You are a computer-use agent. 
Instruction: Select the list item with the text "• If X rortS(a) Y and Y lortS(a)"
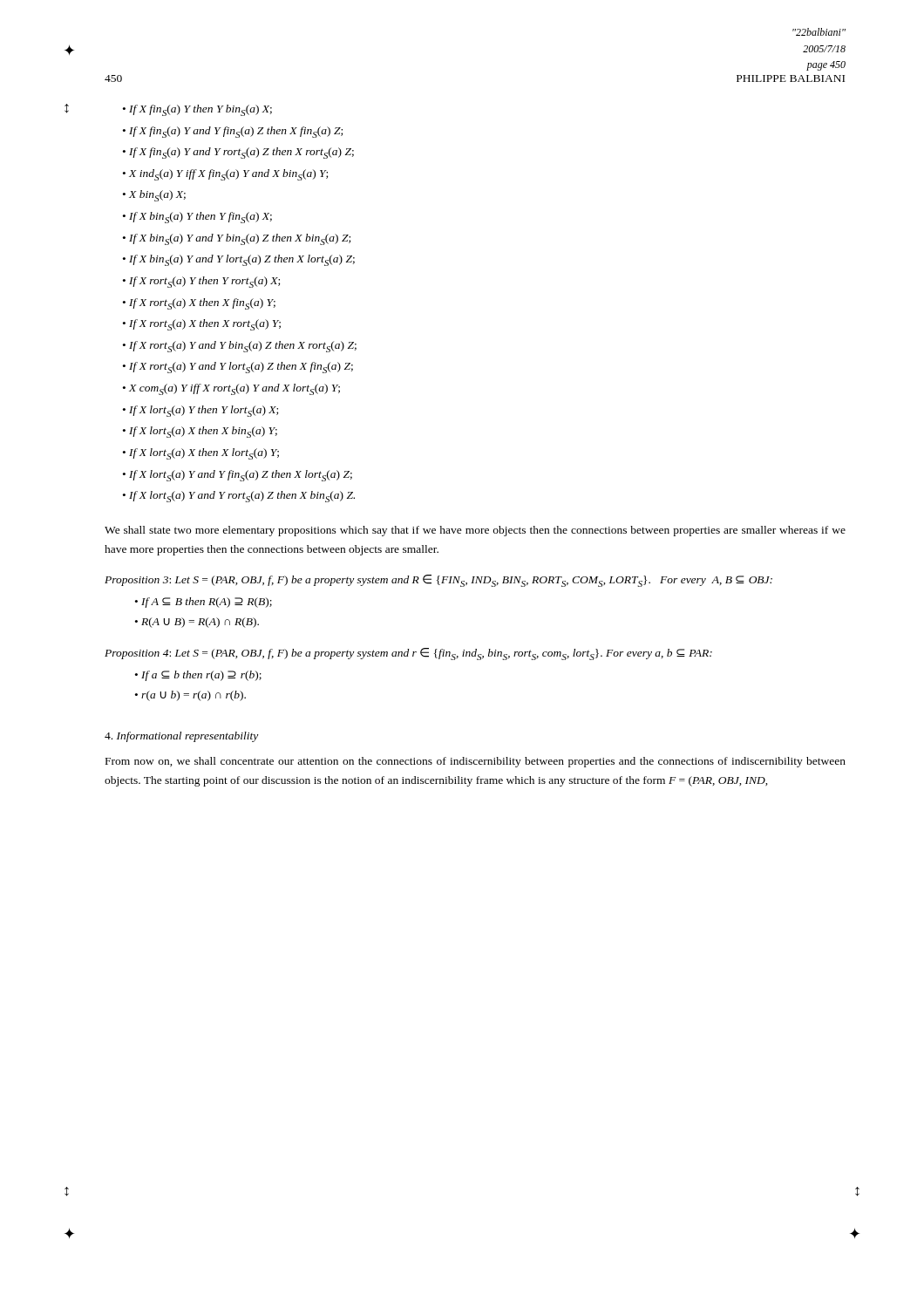tap(238, 367)
